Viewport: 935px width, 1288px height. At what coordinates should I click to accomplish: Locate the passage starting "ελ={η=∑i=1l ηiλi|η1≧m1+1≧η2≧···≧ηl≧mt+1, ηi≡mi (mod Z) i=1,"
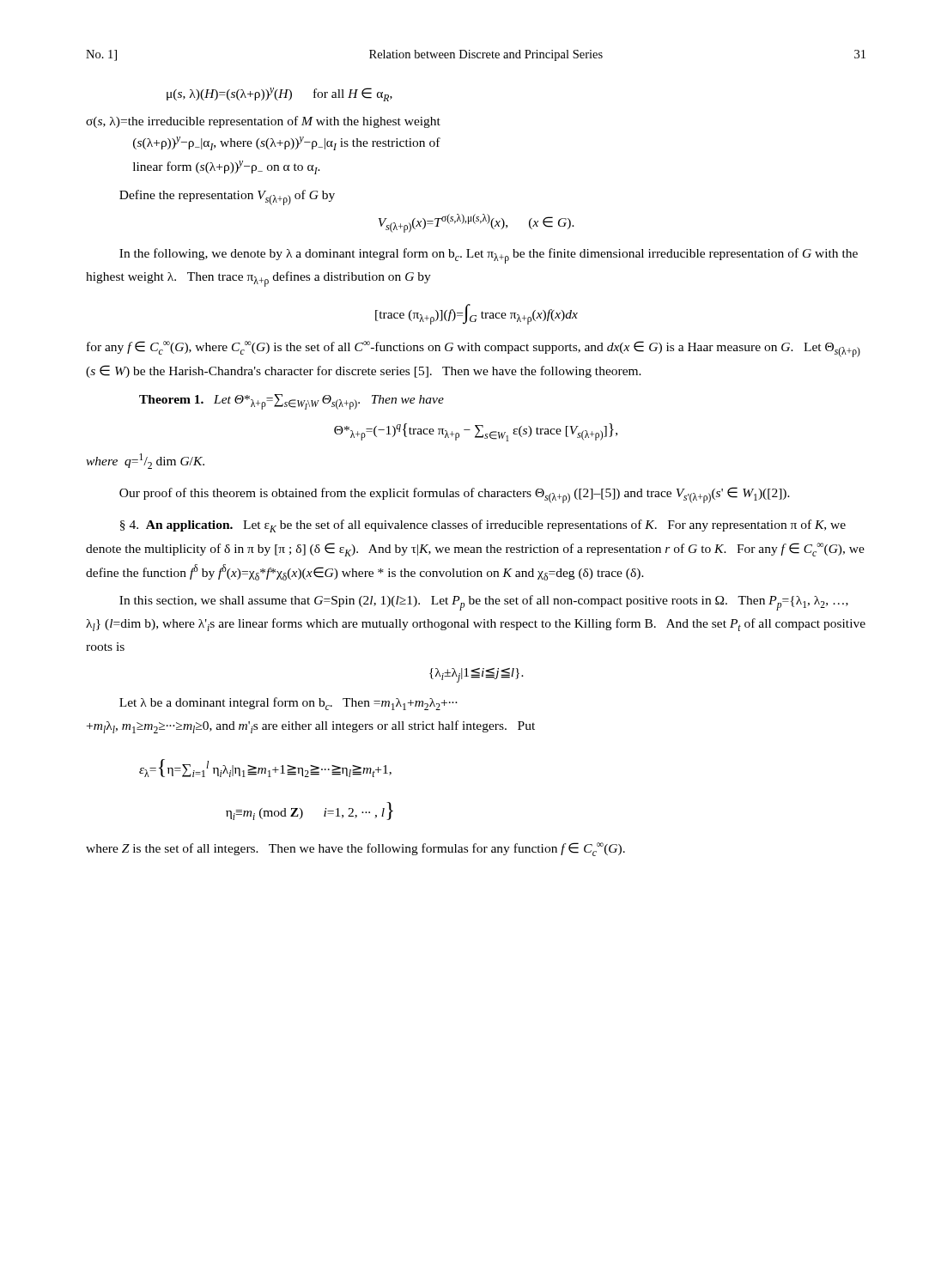[265, 768]
